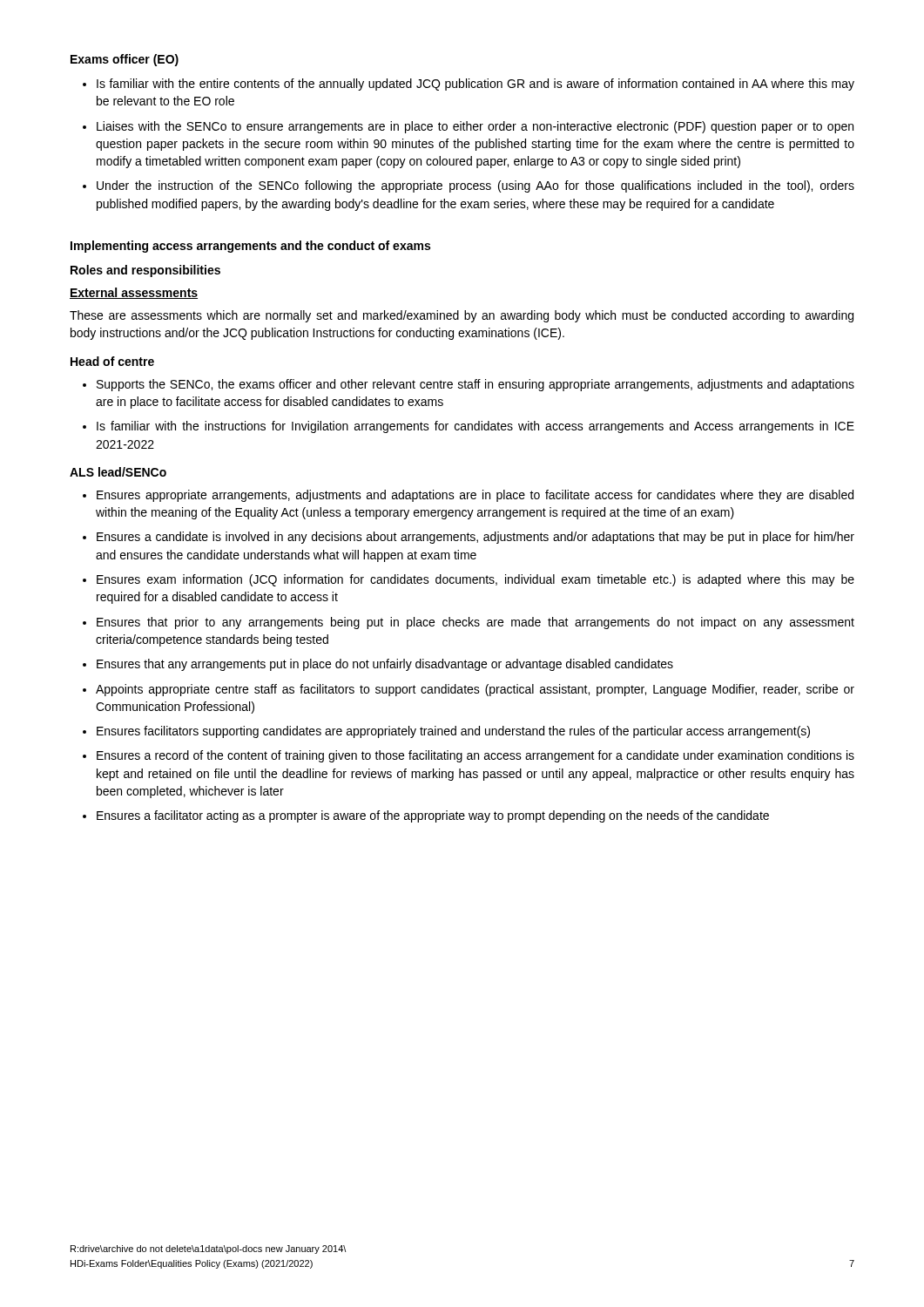Viewport: 924px width, 1307px height.
Task: Find the section header with the text "Head of centre"
Action: click(x=112, y=361)
